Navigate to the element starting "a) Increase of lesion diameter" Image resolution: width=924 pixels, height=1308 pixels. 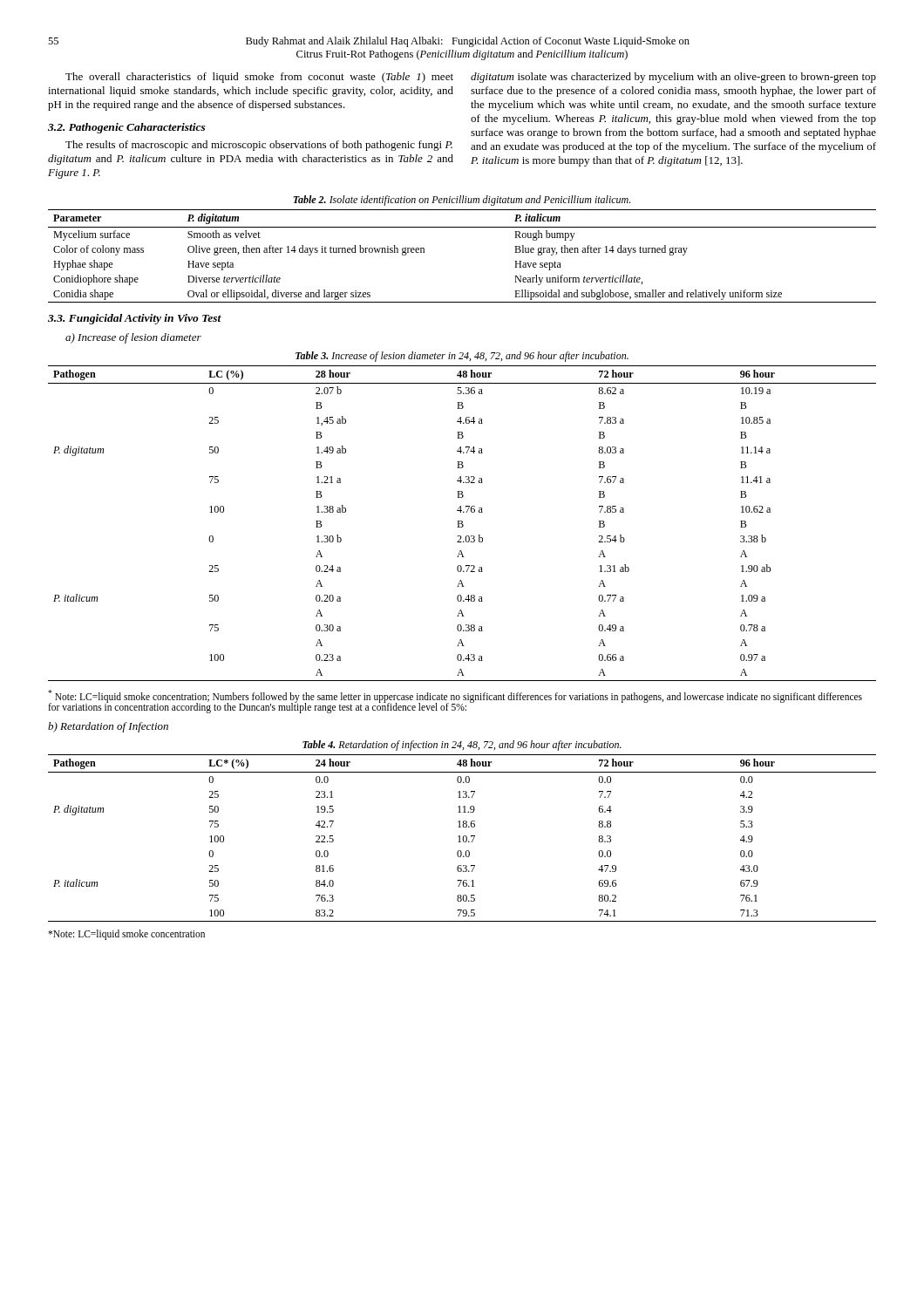coord(133,338)
